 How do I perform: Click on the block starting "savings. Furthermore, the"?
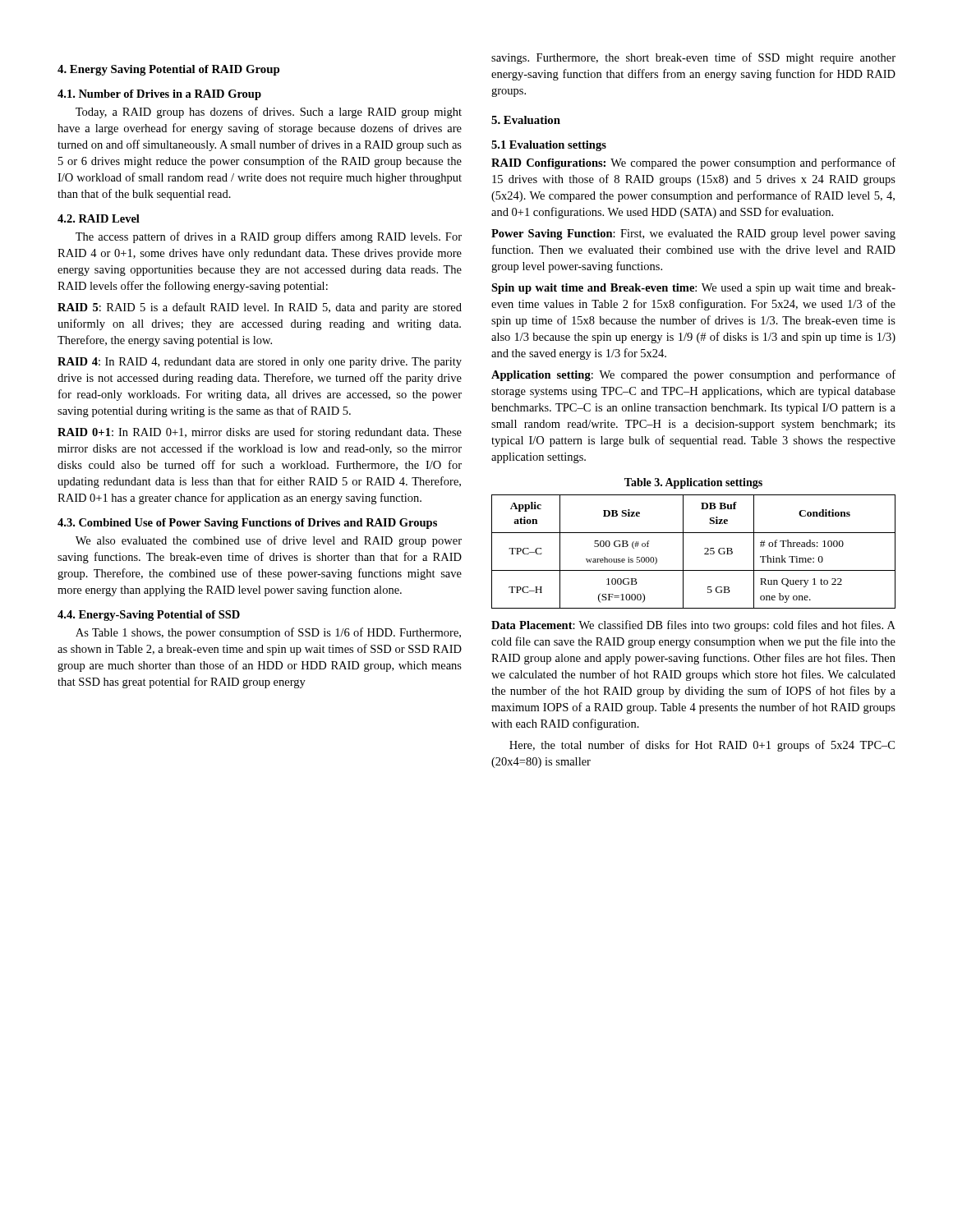coord(693,74)
